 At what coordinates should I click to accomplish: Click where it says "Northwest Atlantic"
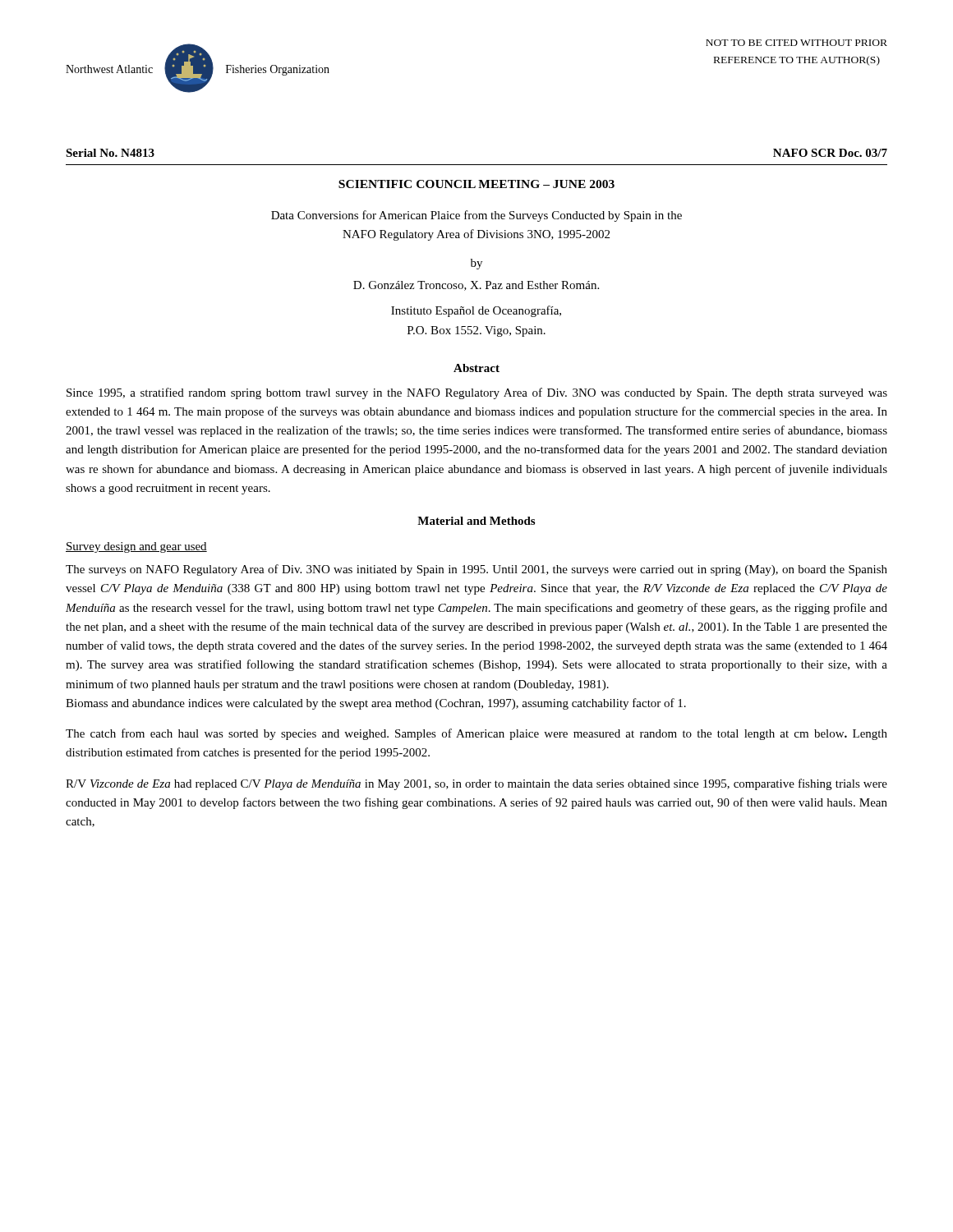tap(109, 69)
